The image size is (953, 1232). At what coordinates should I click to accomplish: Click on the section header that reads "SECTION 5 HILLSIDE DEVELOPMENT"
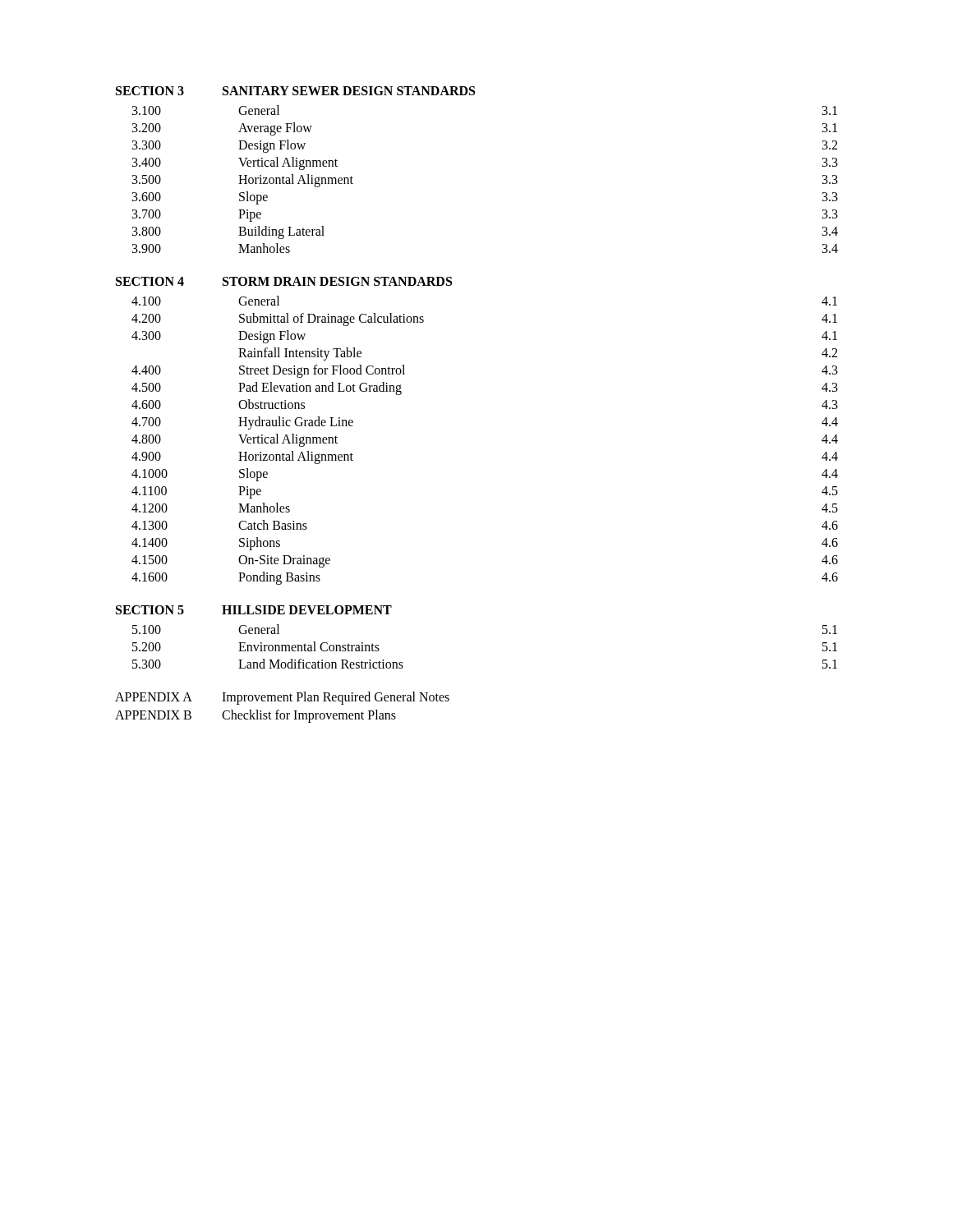(x=254, y=610)
